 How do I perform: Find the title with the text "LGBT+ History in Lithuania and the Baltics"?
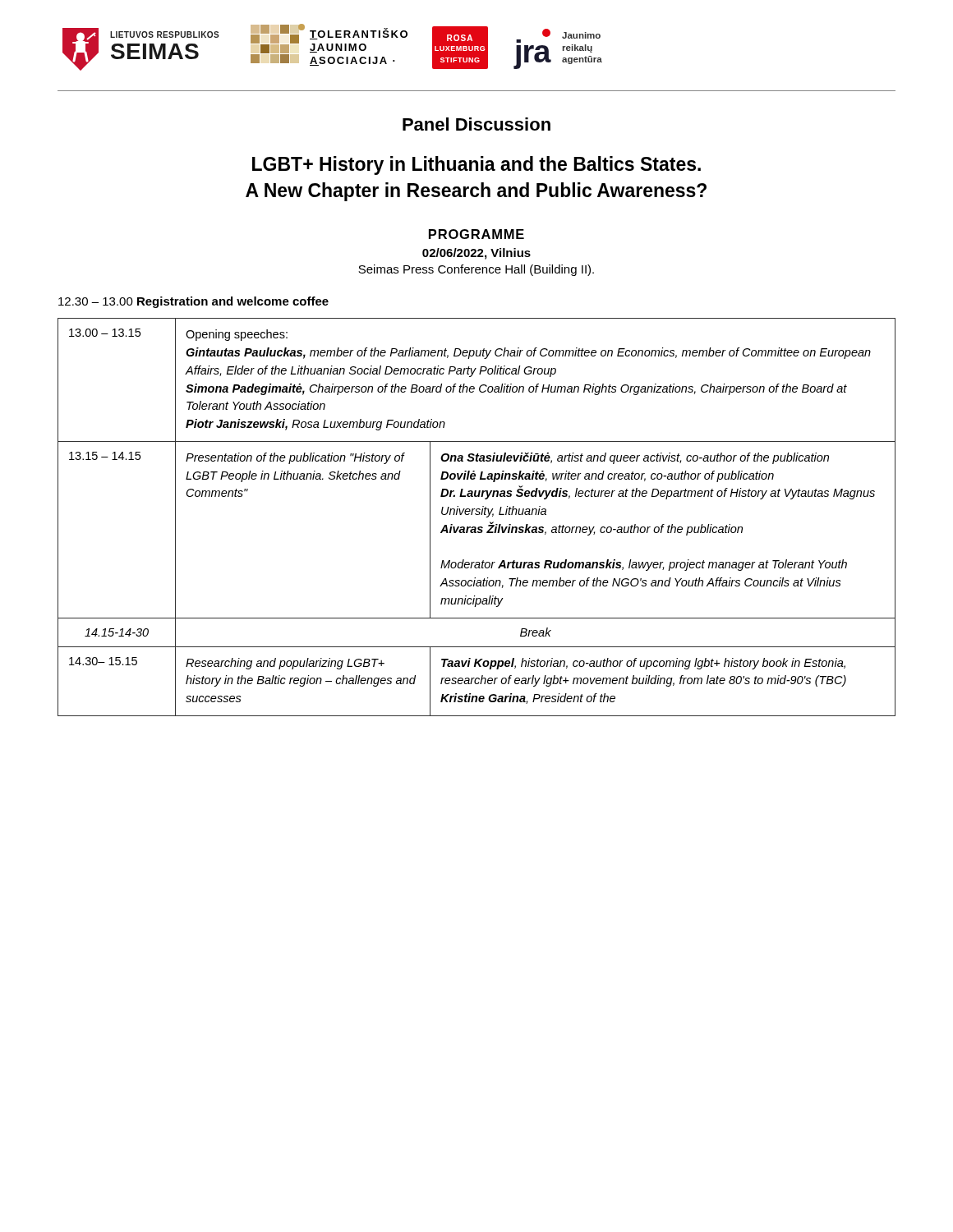476,177
